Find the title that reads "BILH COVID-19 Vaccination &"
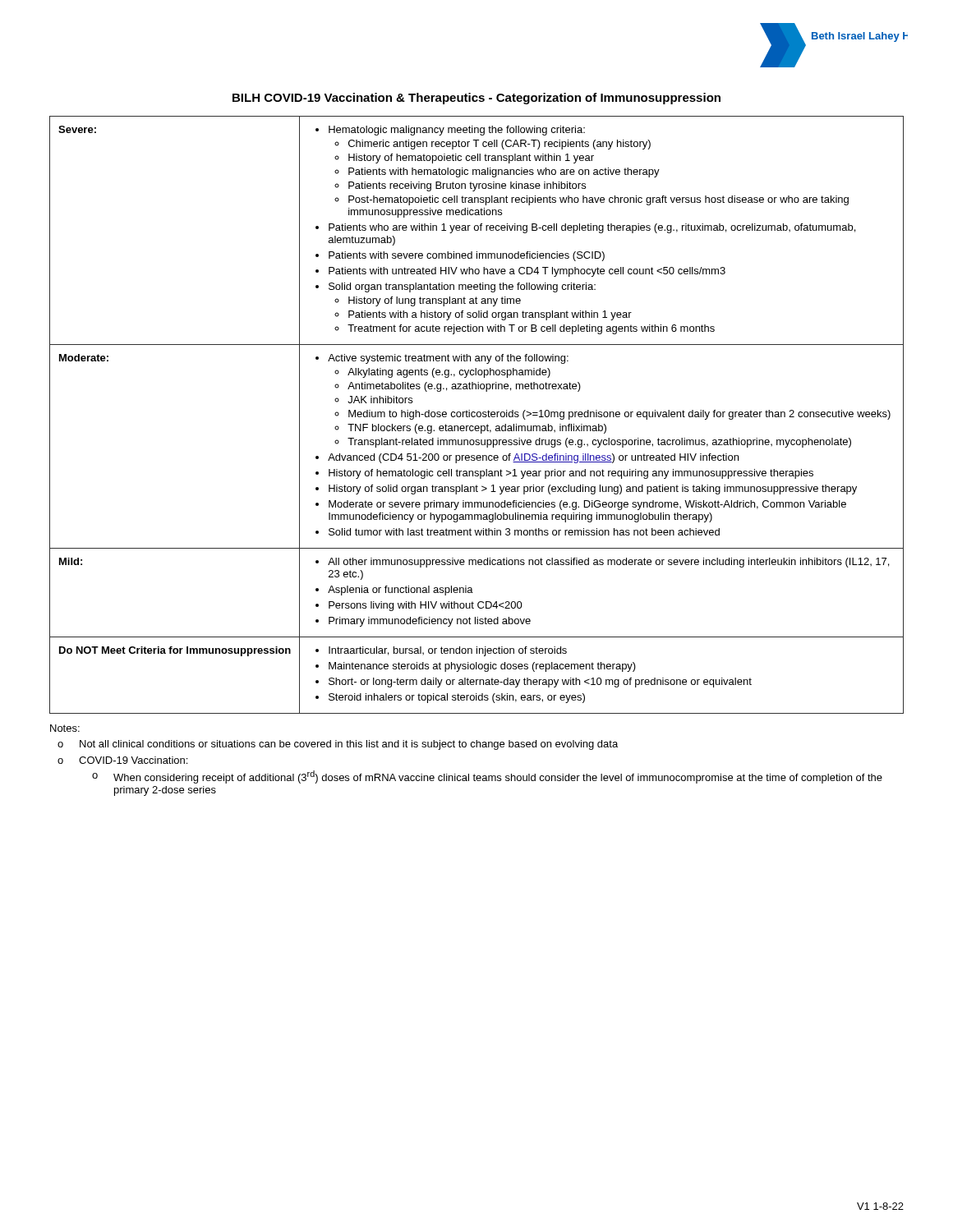This screenshot has height=1232, width=953. click(x=476, y=97)
